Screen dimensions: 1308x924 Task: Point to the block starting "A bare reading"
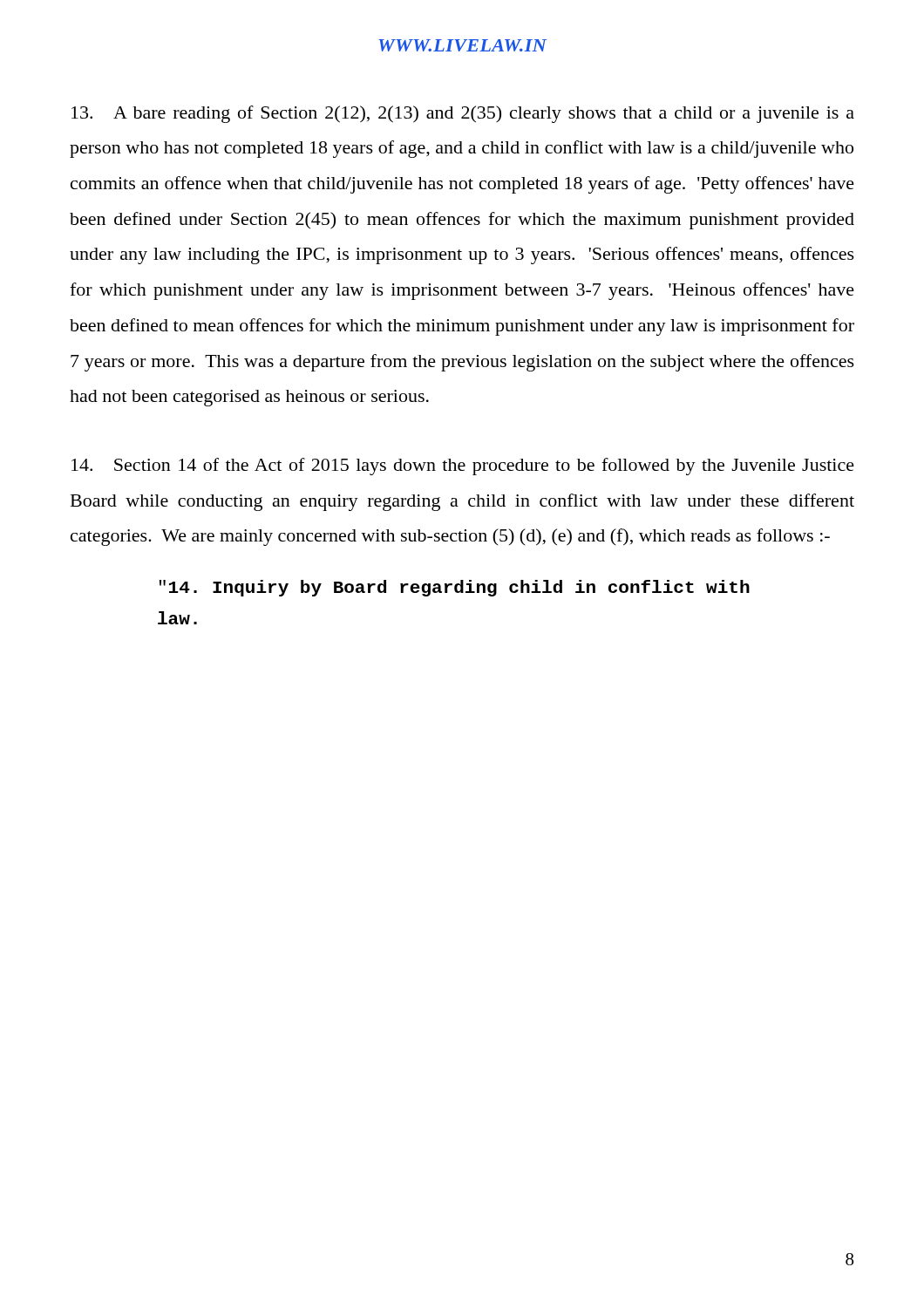pos(462,254)
